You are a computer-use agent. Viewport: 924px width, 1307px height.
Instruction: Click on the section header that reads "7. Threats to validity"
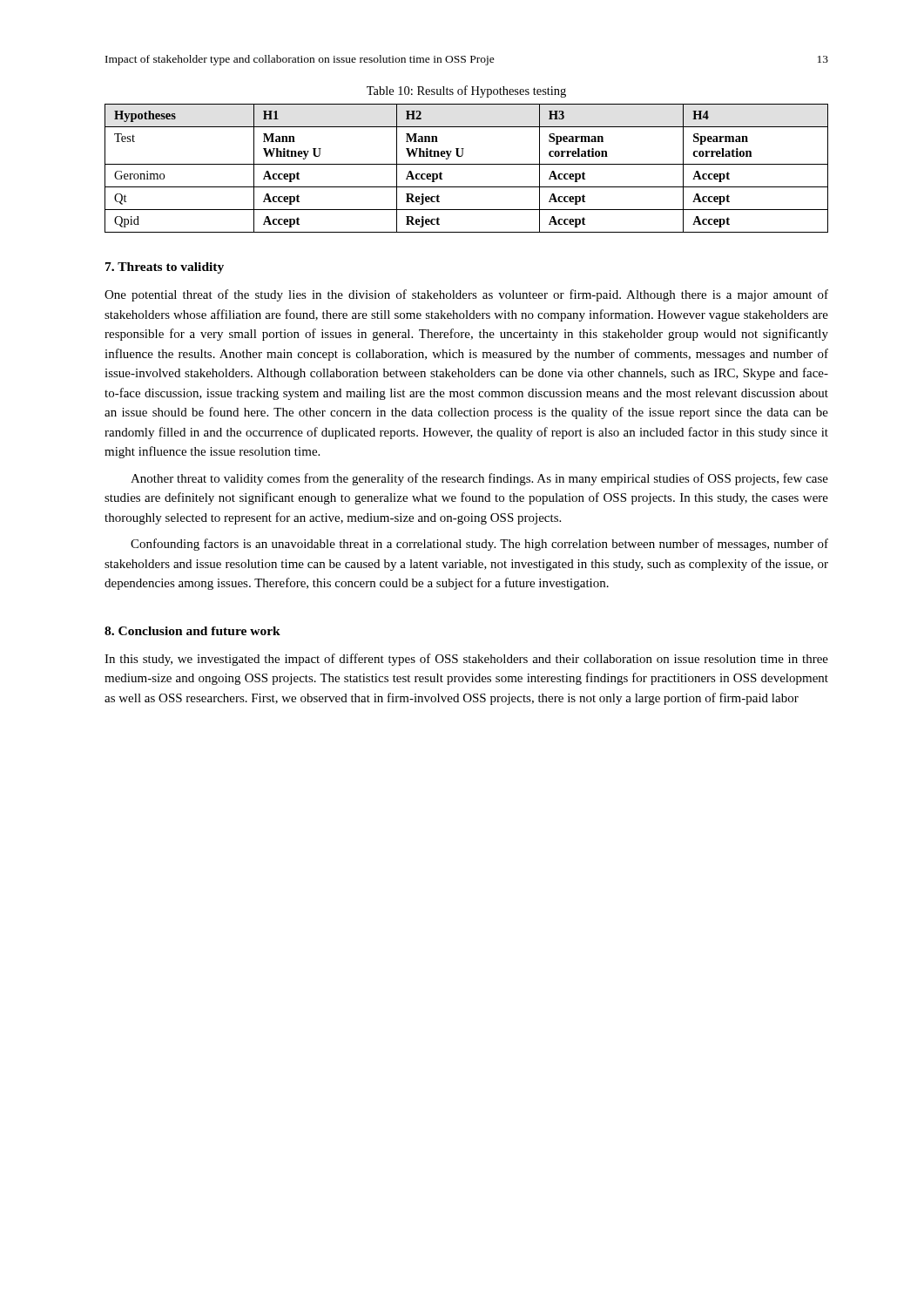tap(164, 266)
